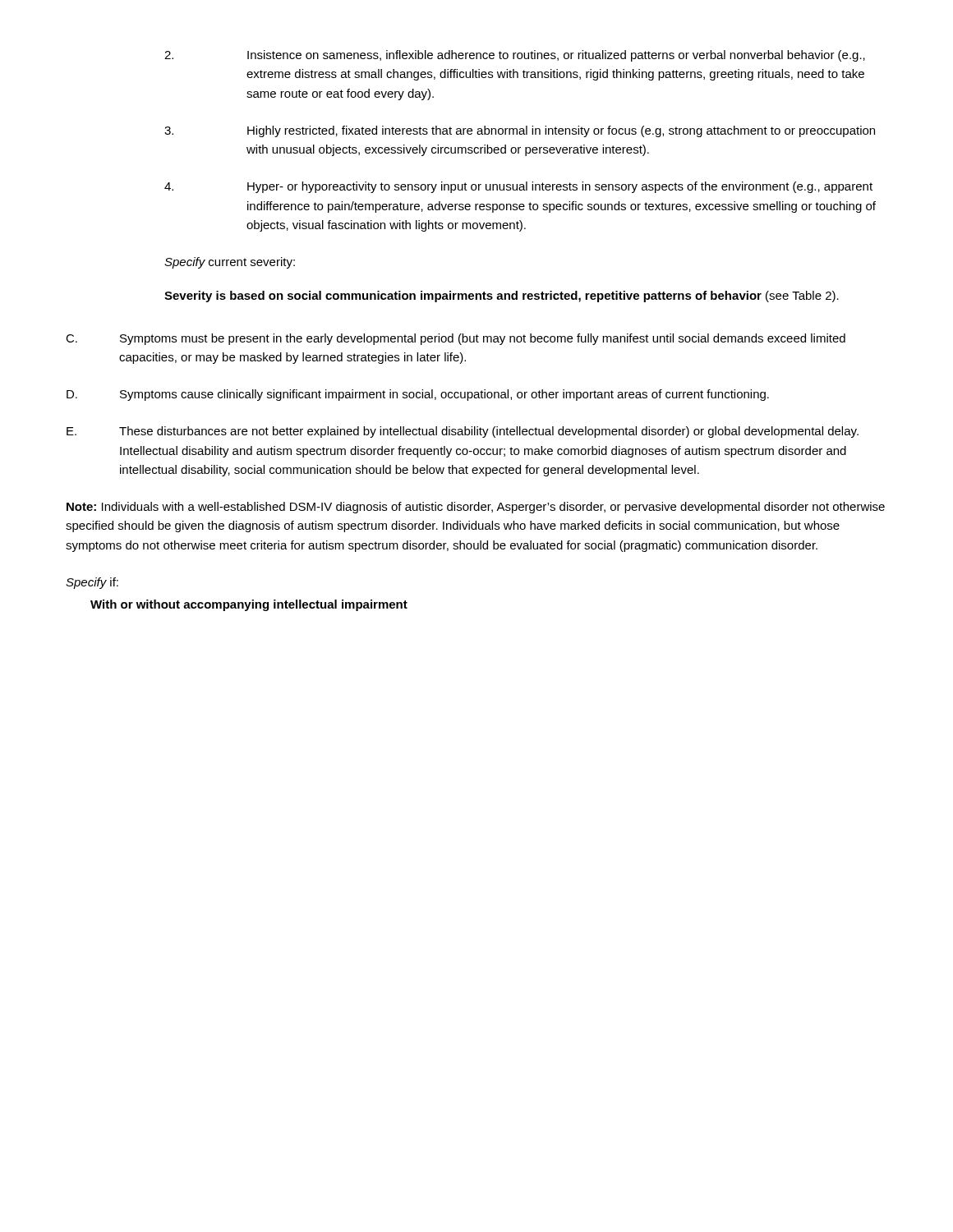Select the passage starting "2. Insistence on sameness, inflexible adherence to routines,"
953x1232 pixels.
pyautogui.click(x=476, y=74)
